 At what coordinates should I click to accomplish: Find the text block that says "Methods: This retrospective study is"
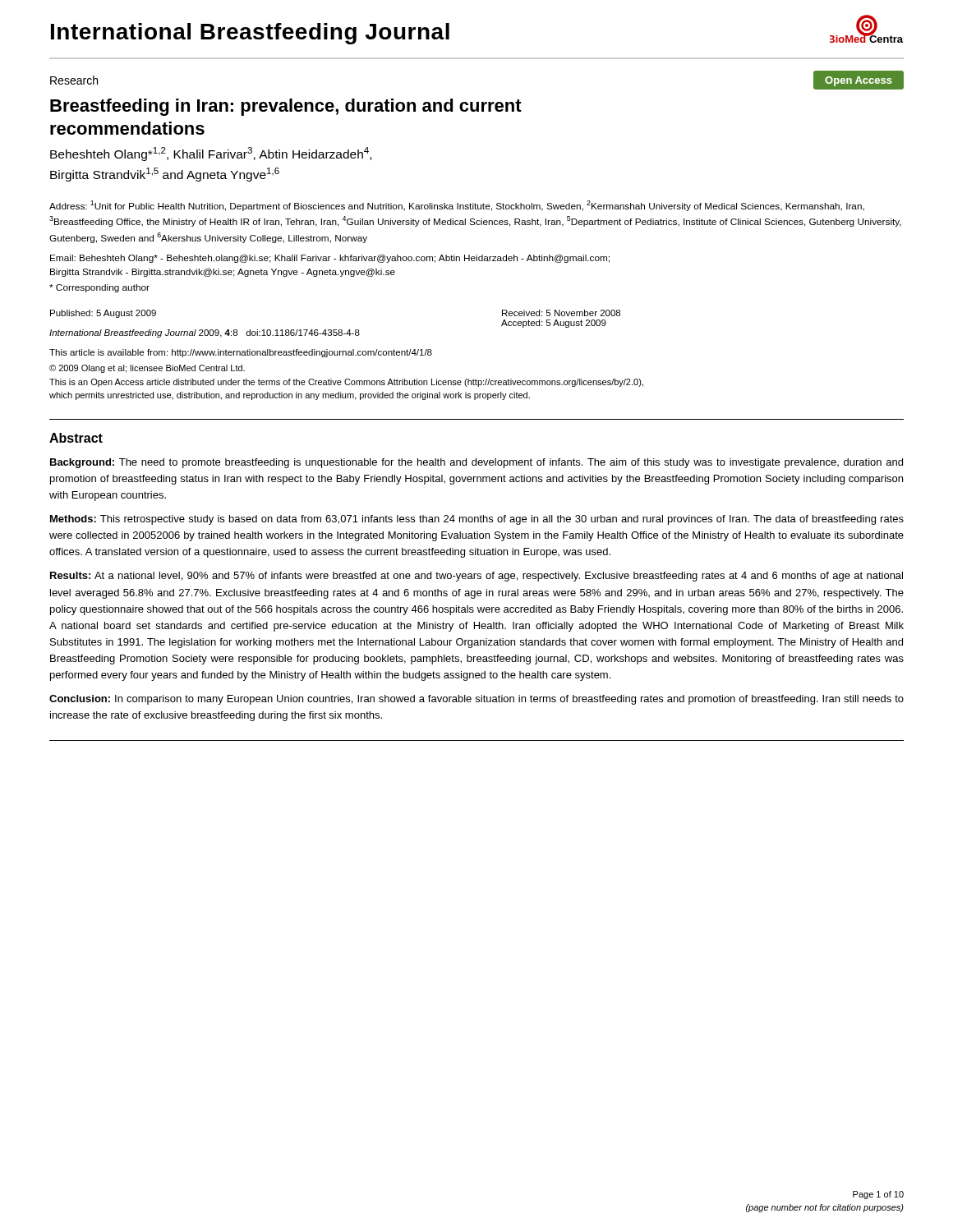point(476,535)
